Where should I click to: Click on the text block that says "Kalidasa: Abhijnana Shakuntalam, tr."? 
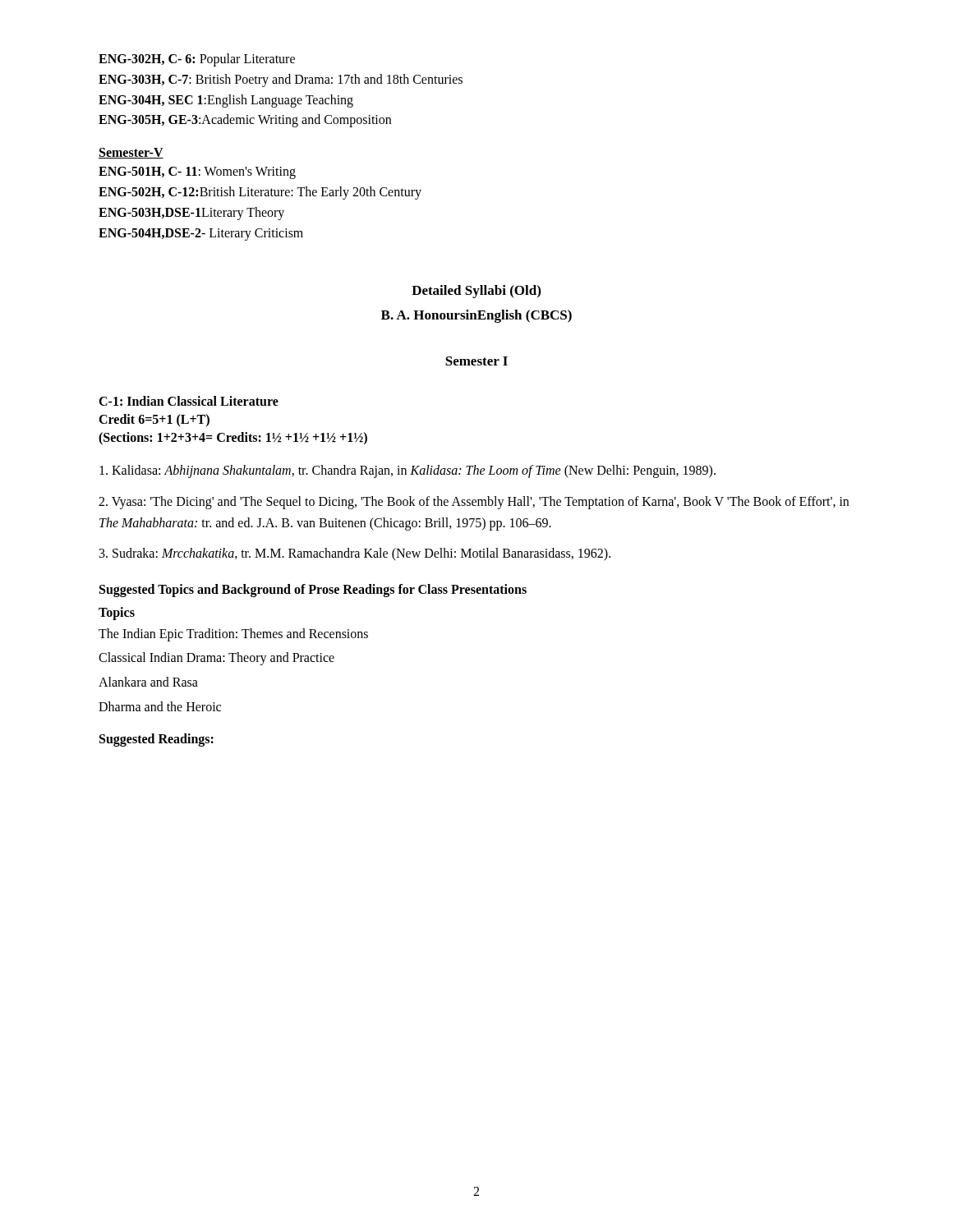407,471
